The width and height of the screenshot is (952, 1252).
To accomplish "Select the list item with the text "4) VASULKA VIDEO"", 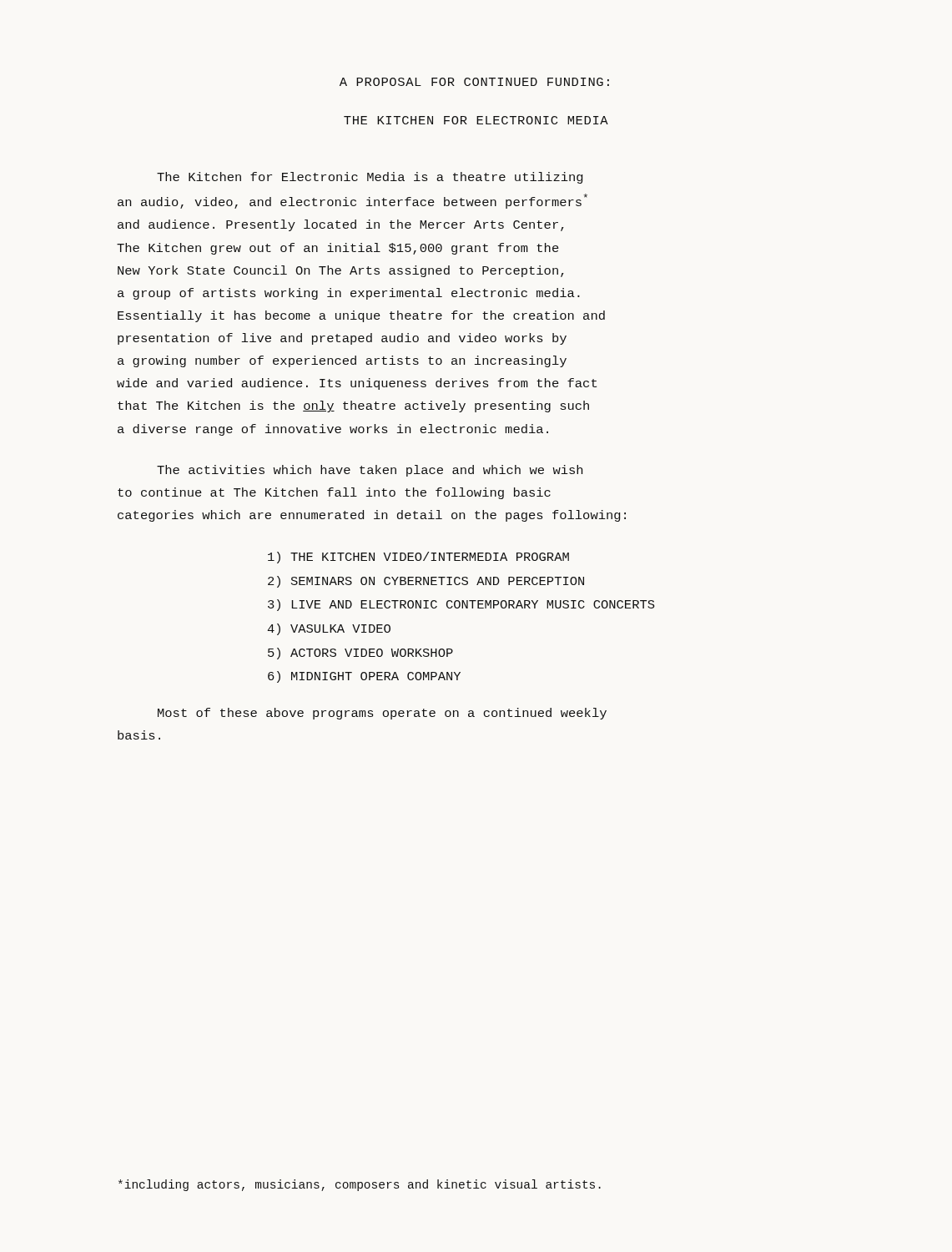I will 329,629.
